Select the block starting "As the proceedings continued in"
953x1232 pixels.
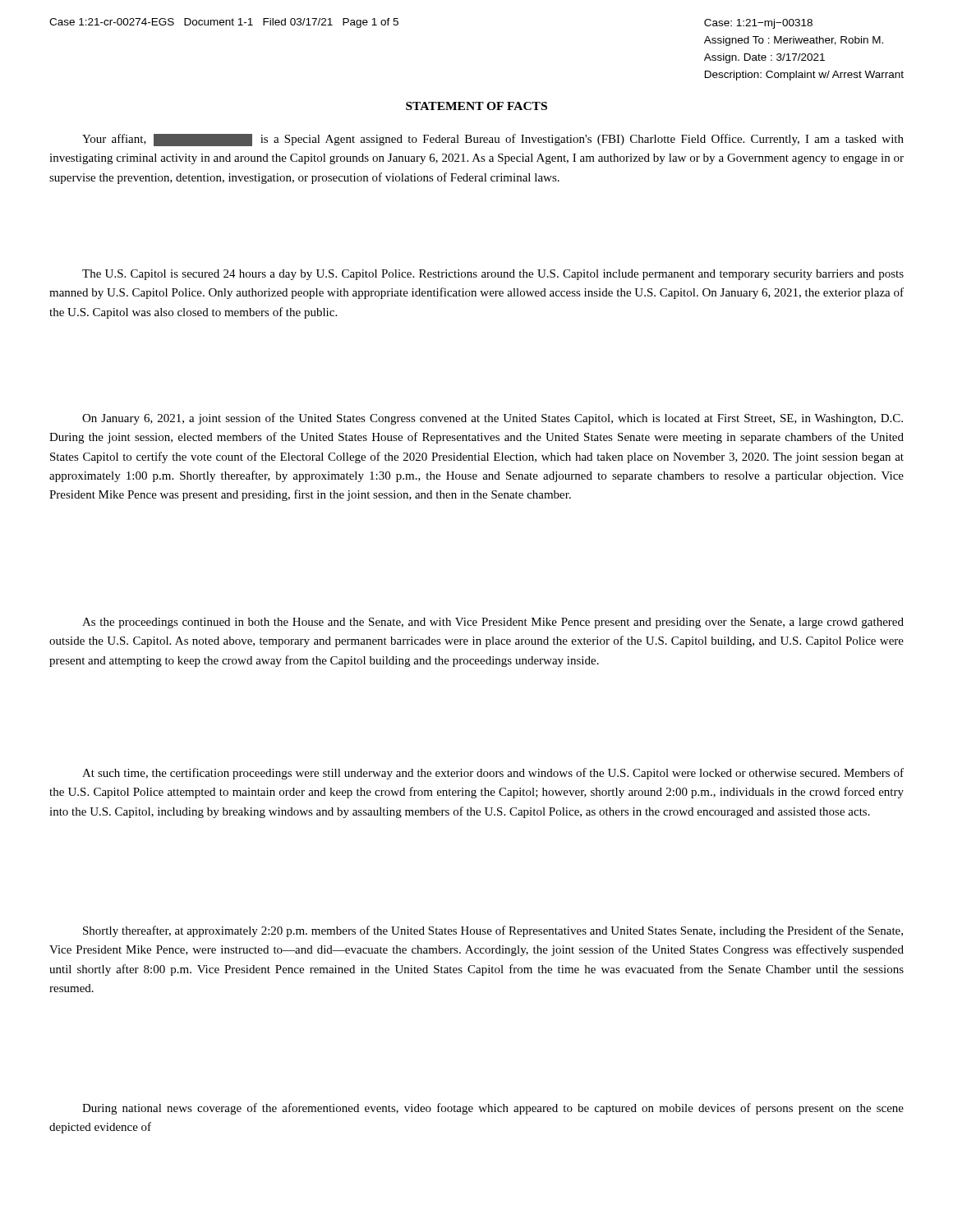[476, 641]
